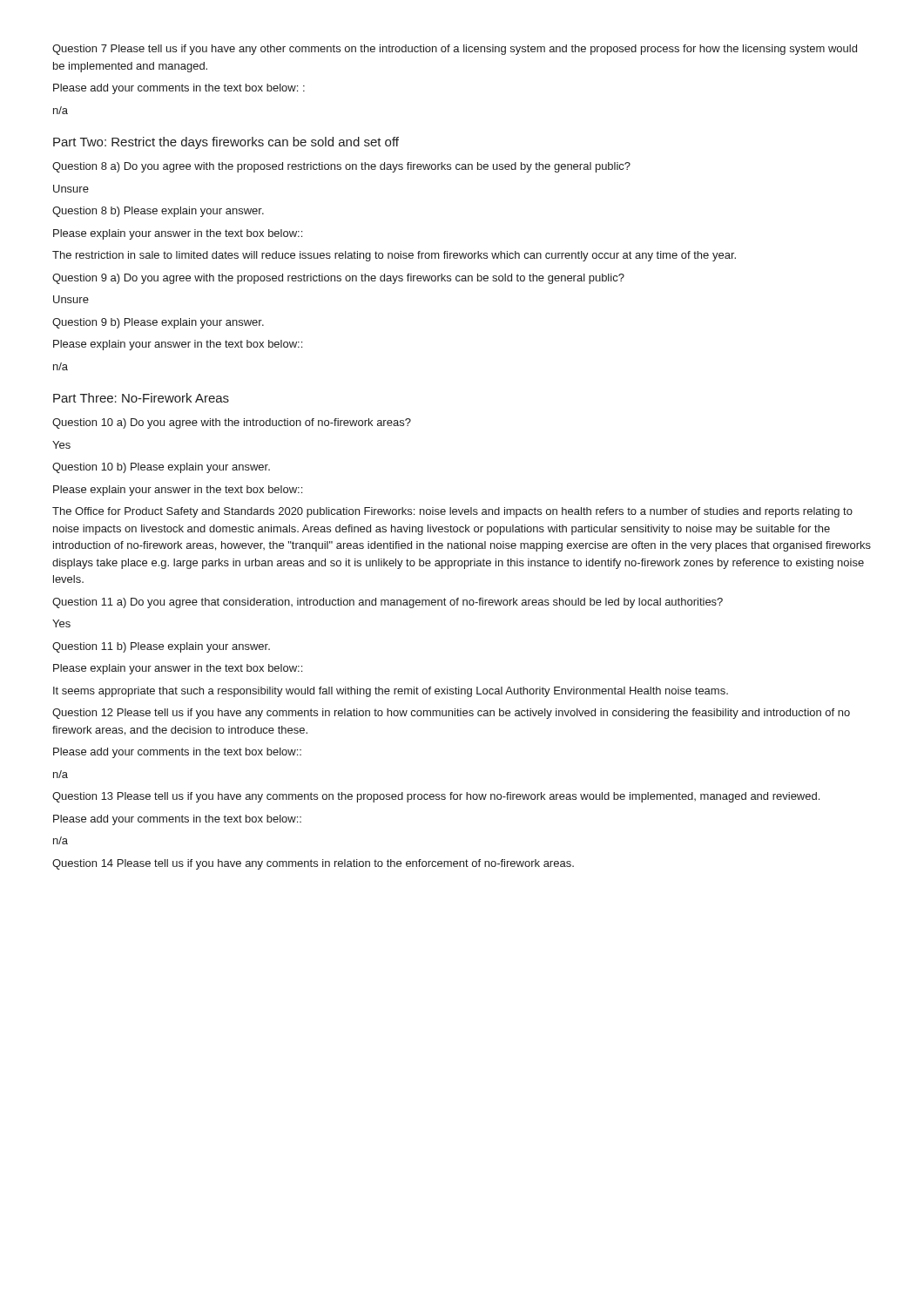Where is the passage that starts "Question 11 a) Do you agree that consideration,"?

(x=388, y=601)
